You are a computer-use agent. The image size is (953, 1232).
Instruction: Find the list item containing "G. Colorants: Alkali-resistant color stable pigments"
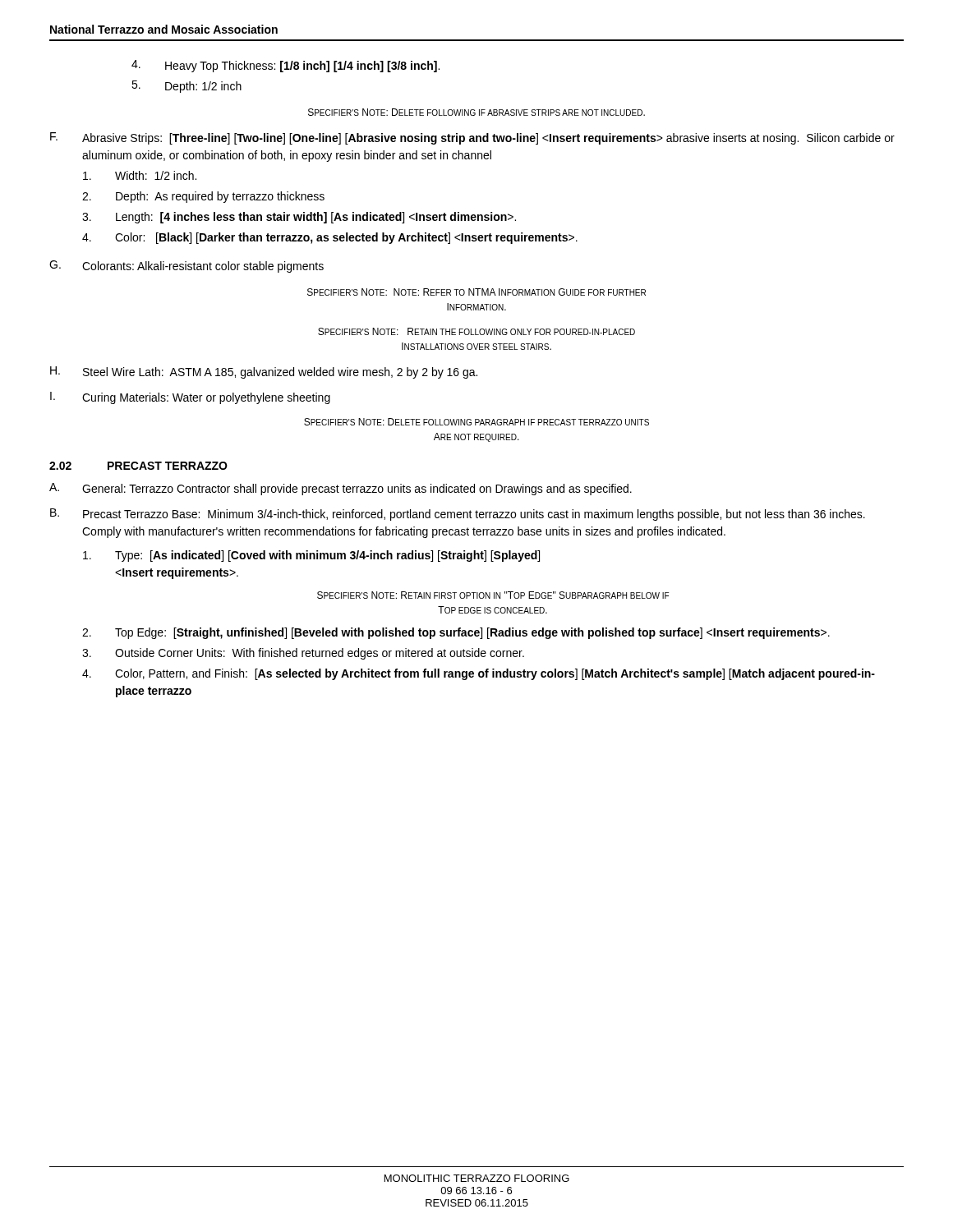coord(186,267)
